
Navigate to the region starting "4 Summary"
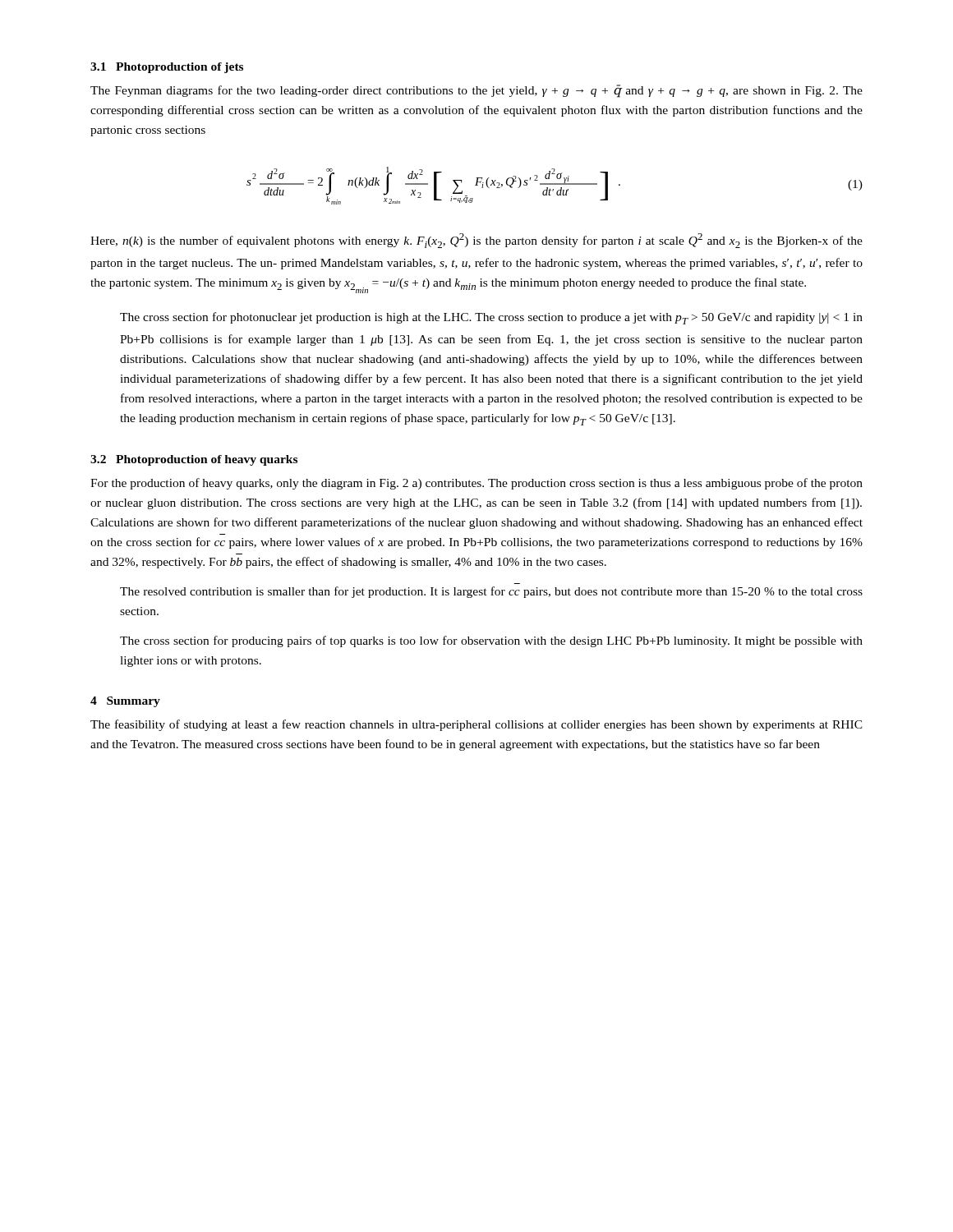(125, 700)
